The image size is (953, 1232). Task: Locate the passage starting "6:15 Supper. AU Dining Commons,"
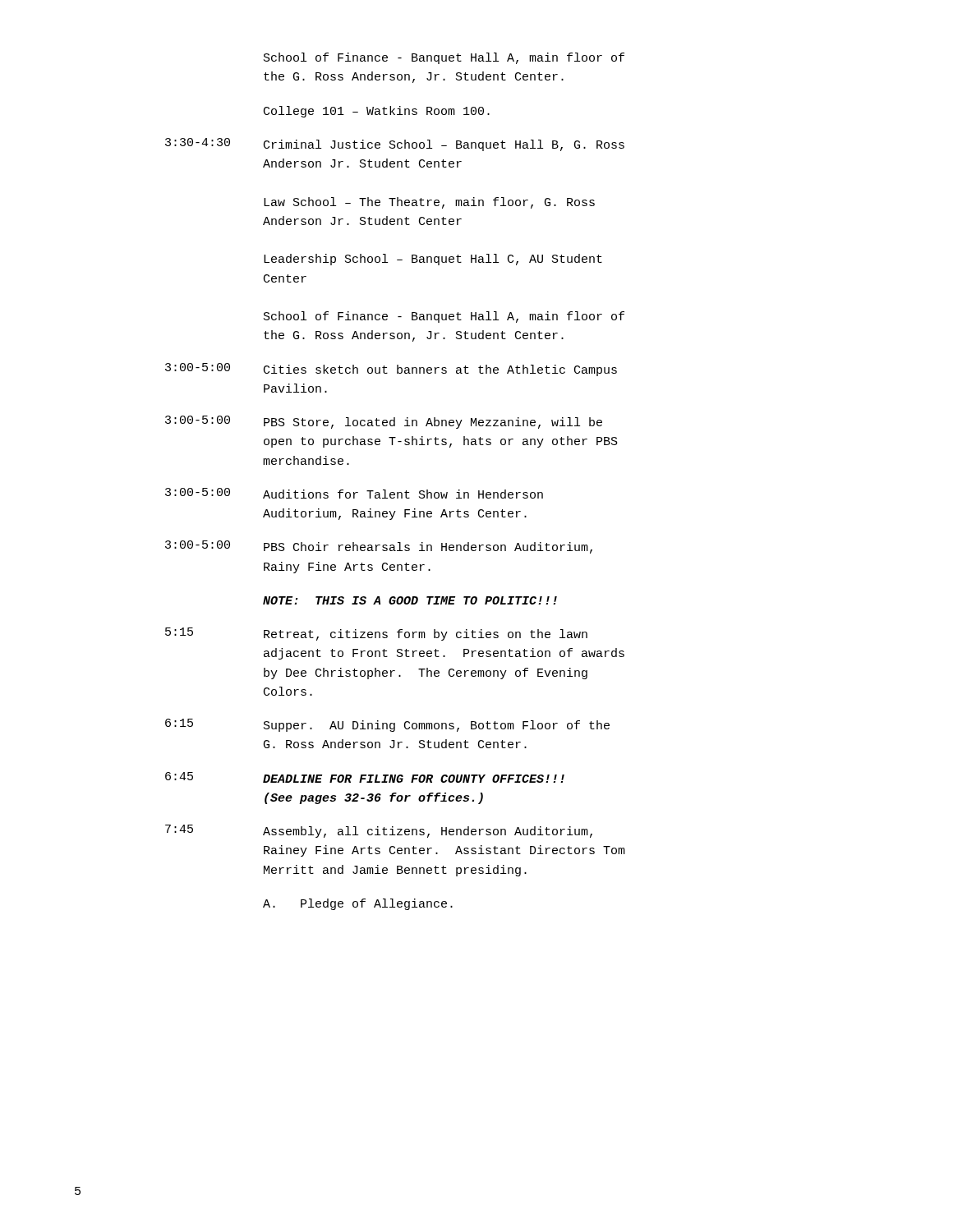click(526, 736)
